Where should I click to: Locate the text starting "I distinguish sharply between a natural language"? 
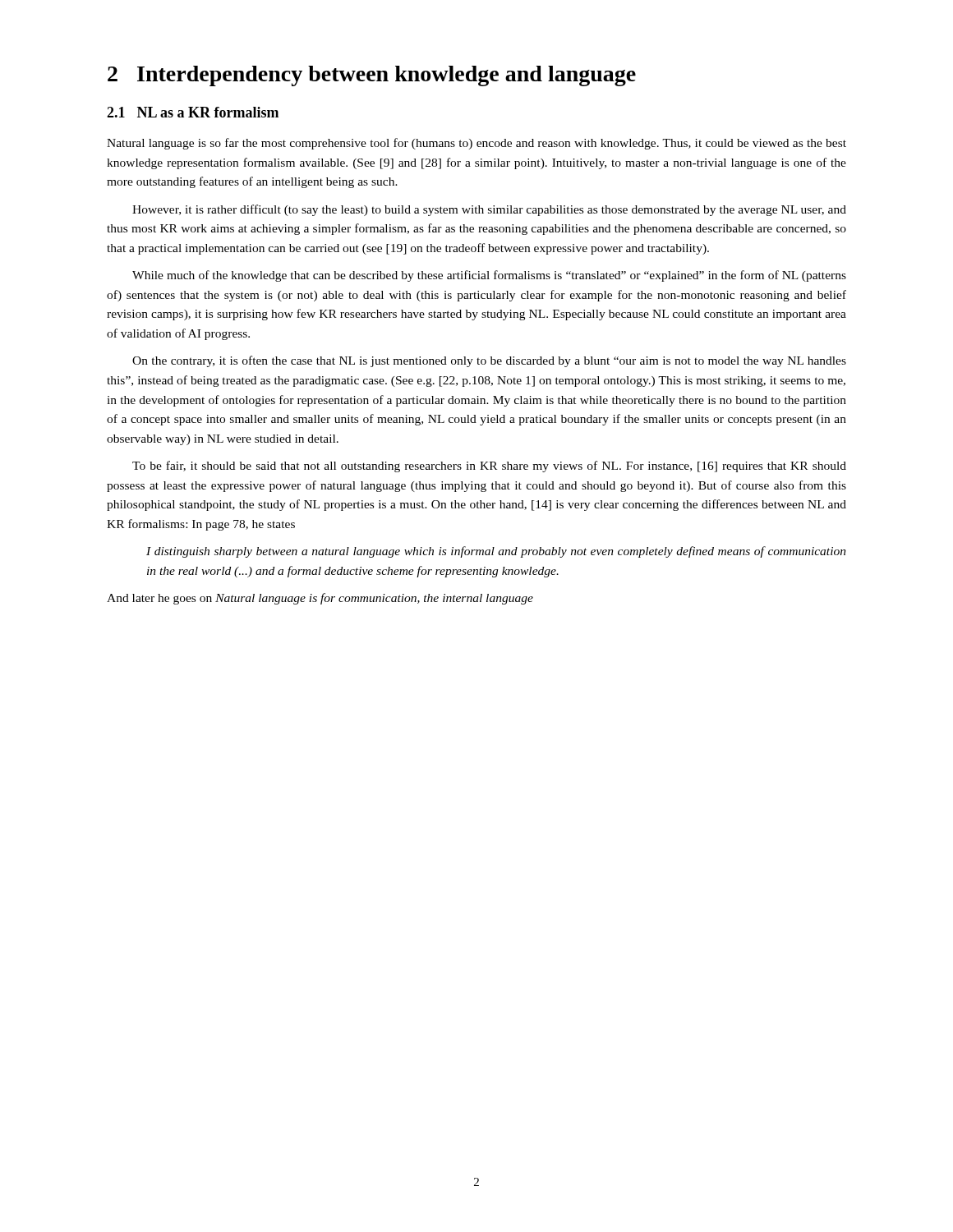(496, 561)
